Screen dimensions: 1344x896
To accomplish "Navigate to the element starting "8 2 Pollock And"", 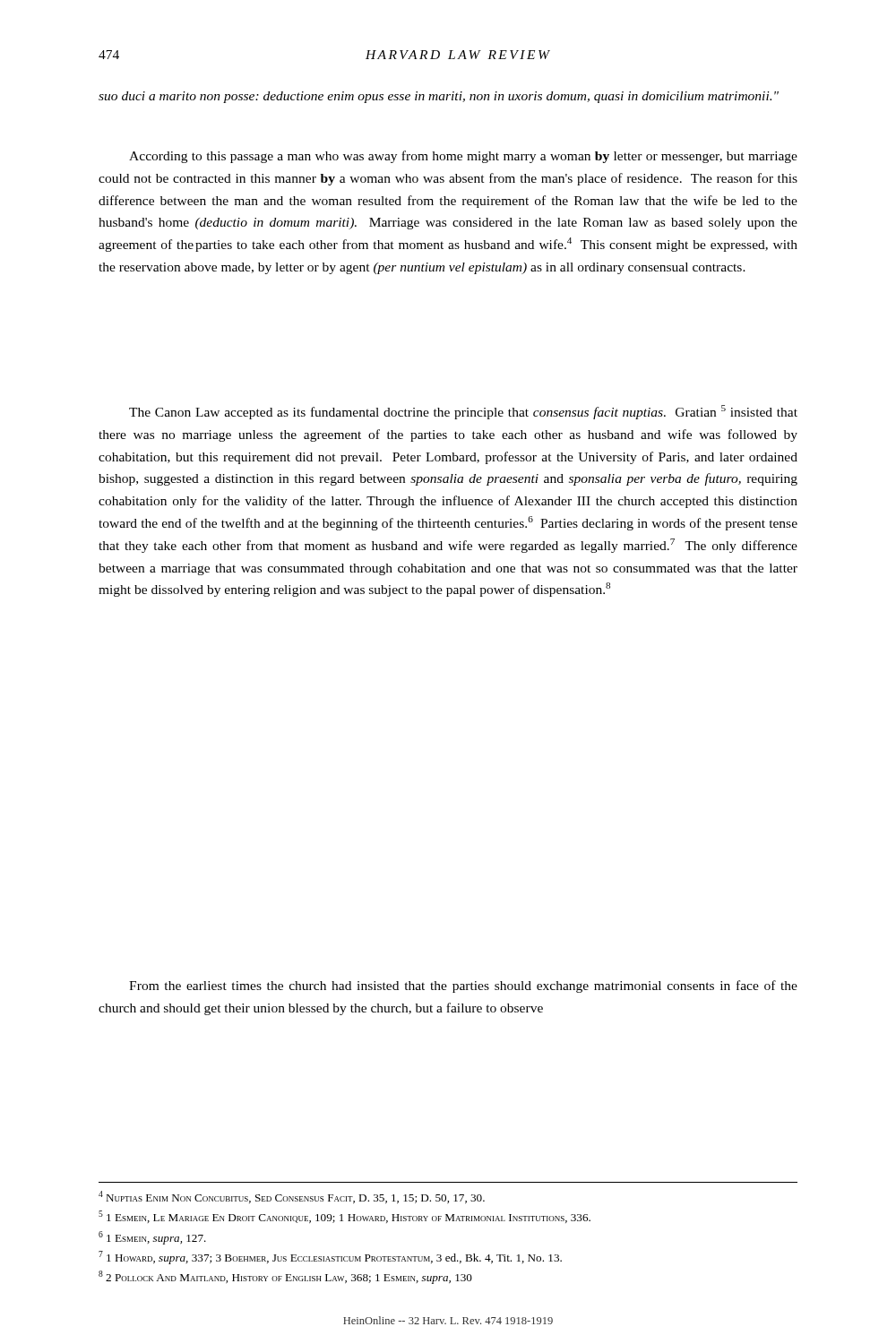I will [x=285, y=1276].
